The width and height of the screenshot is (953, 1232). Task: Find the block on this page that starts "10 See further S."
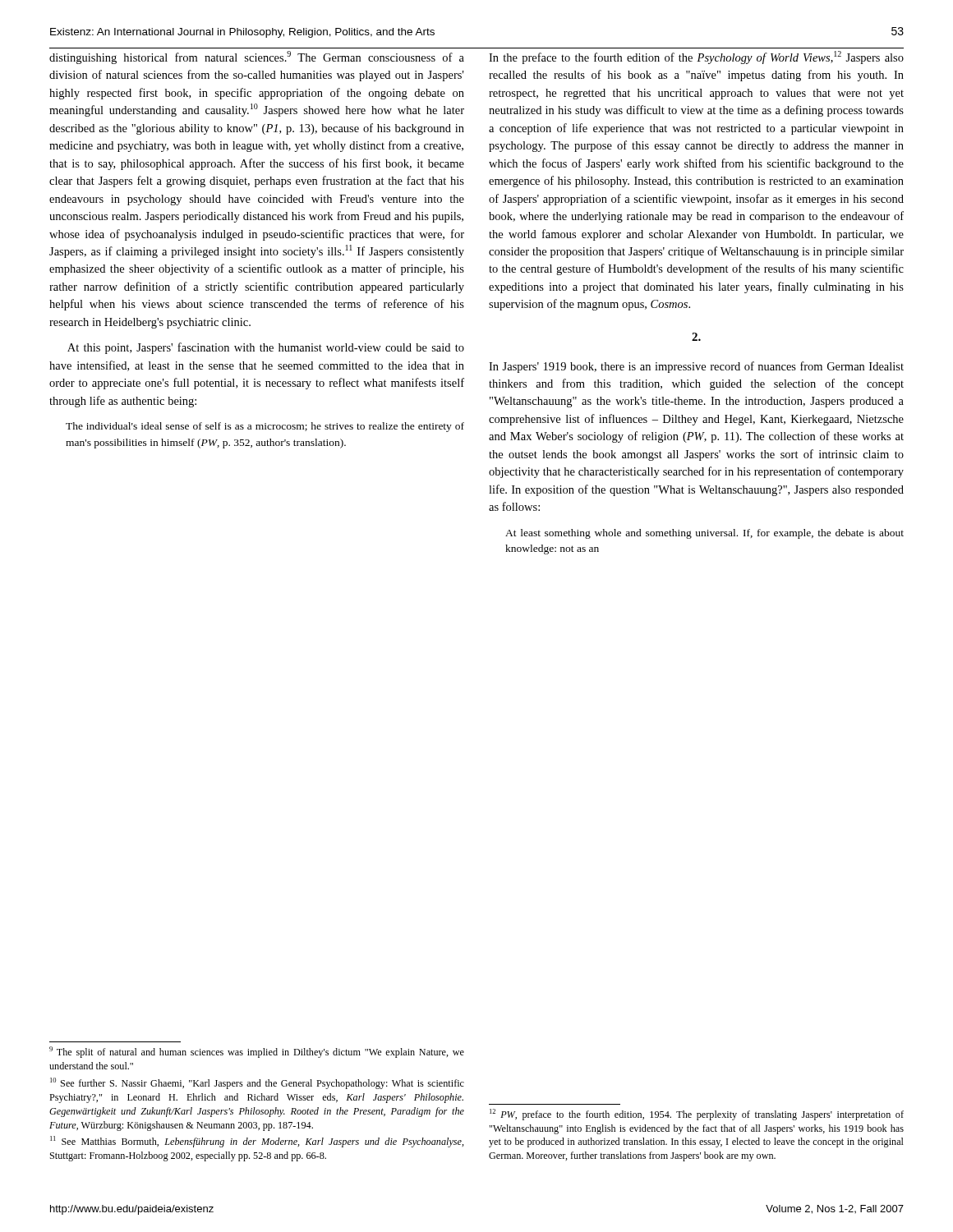pyautogui.click(x=257, y=1104)
